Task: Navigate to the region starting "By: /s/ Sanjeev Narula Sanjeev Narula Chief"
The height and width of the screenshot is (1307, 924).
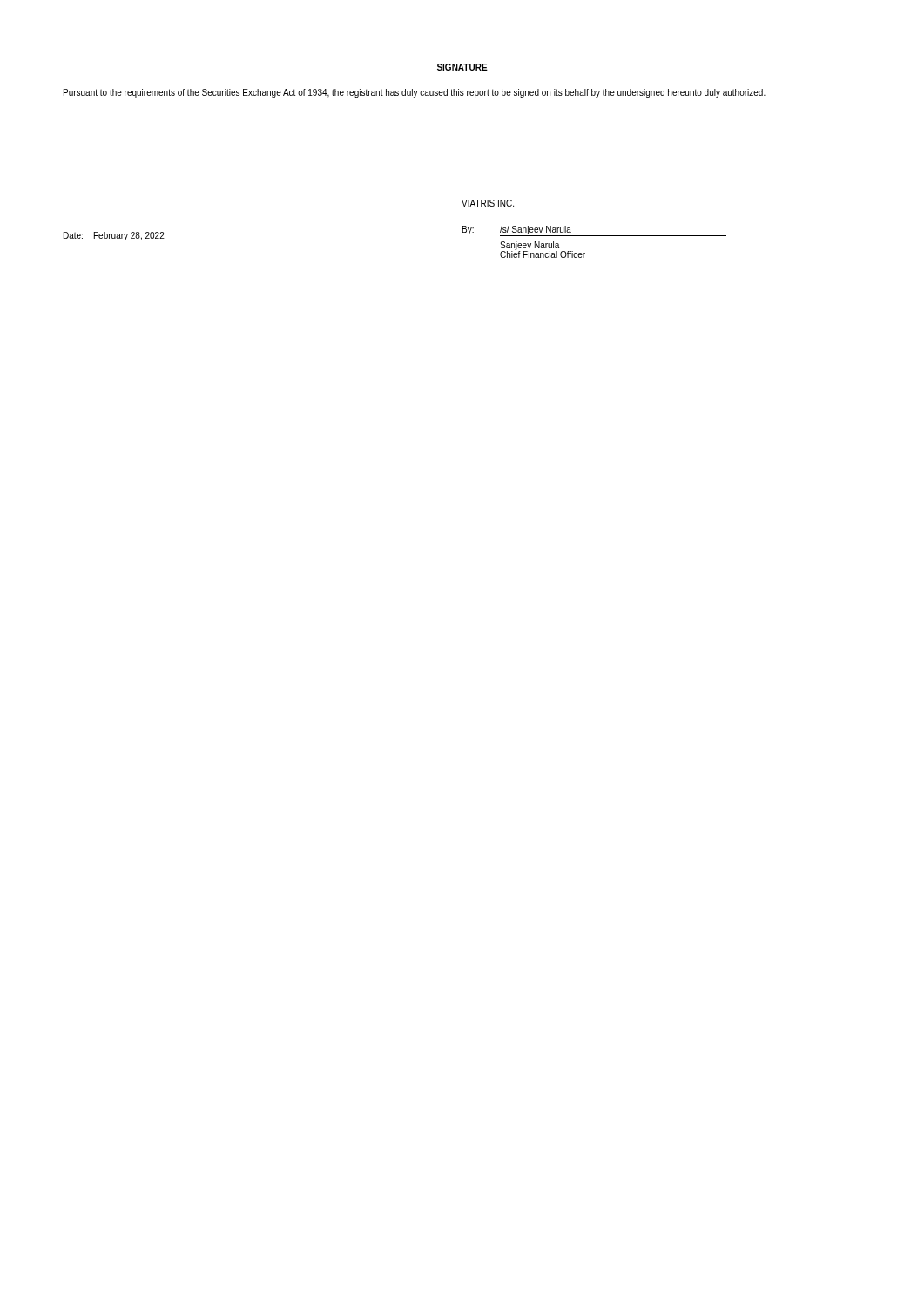Action: click(x=594, y=242)
